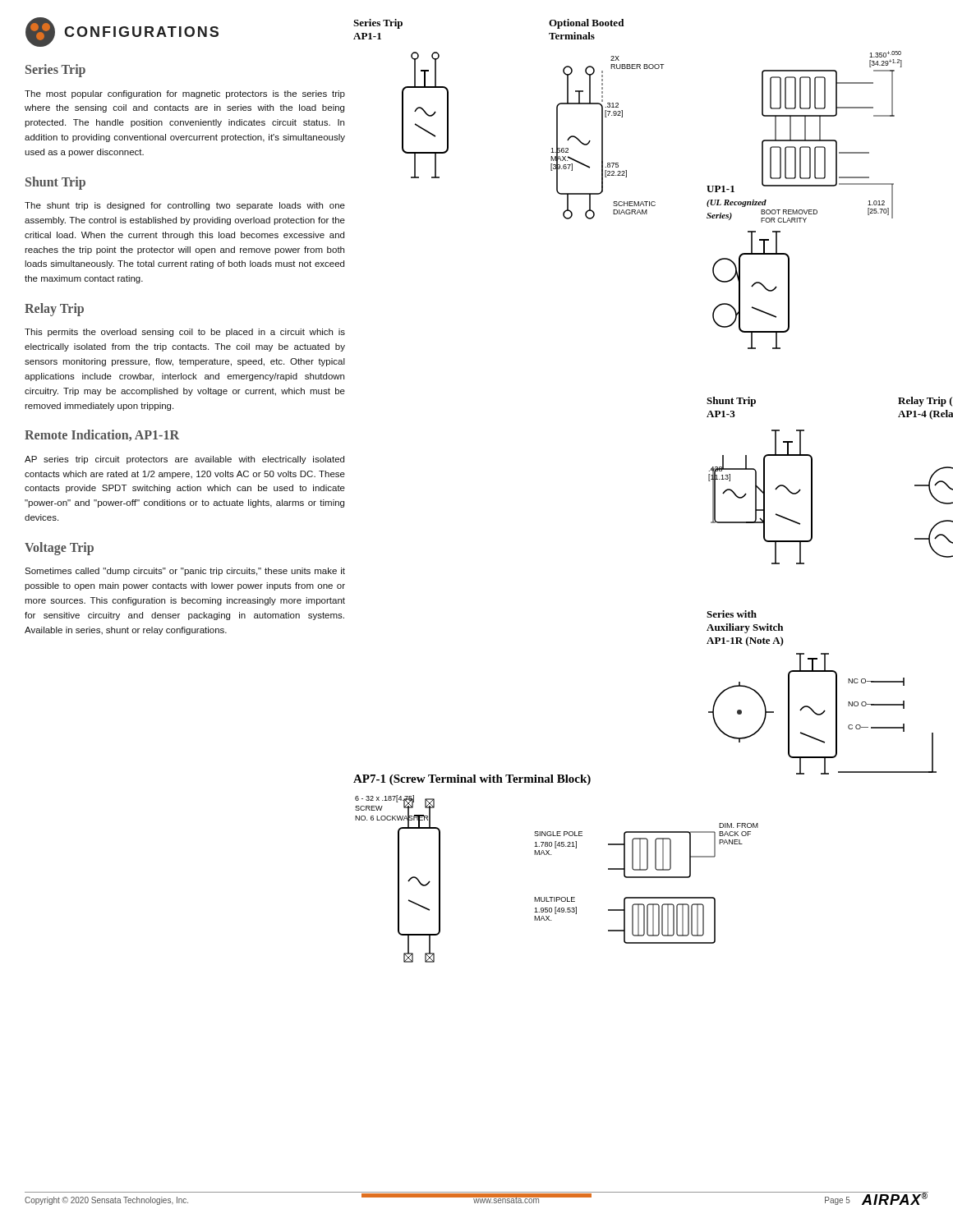Click on the section header with the text "Relay Trip"

54,310
